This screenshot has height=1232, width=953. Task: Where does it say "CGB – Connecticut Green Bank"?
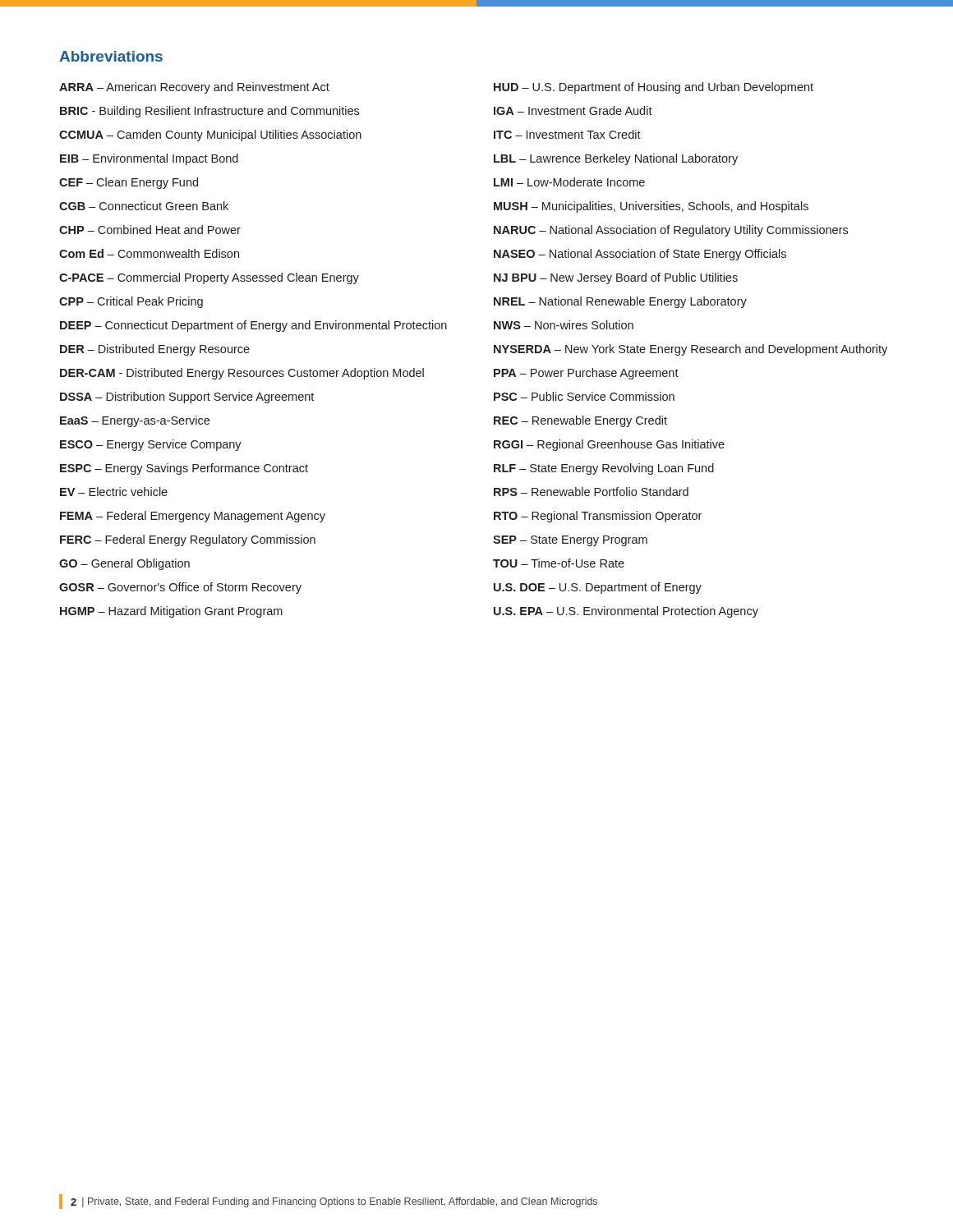pos(144,206)
